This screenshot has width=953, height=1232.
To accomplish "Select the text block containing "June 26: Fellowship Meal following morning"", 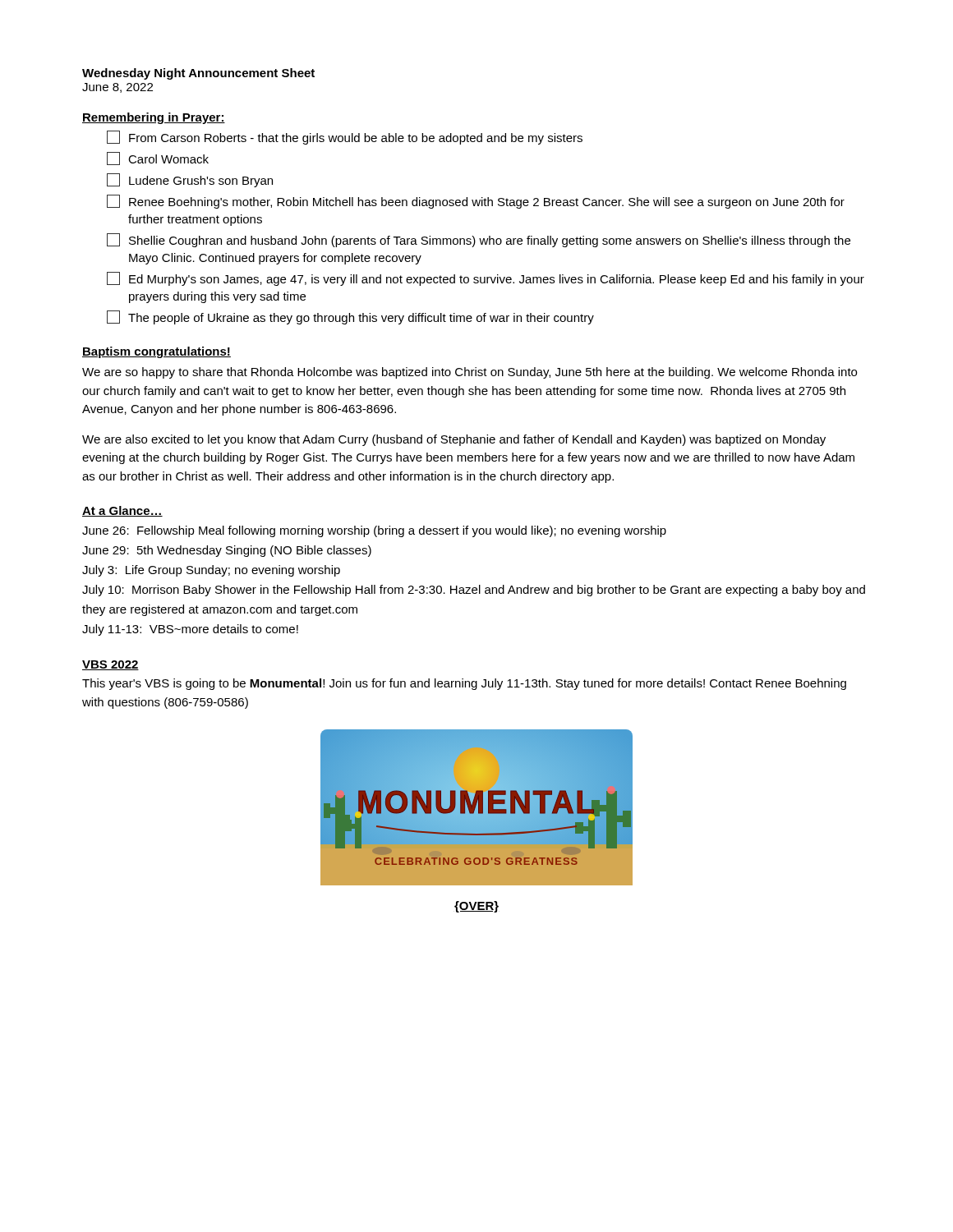I will (474, 579).
